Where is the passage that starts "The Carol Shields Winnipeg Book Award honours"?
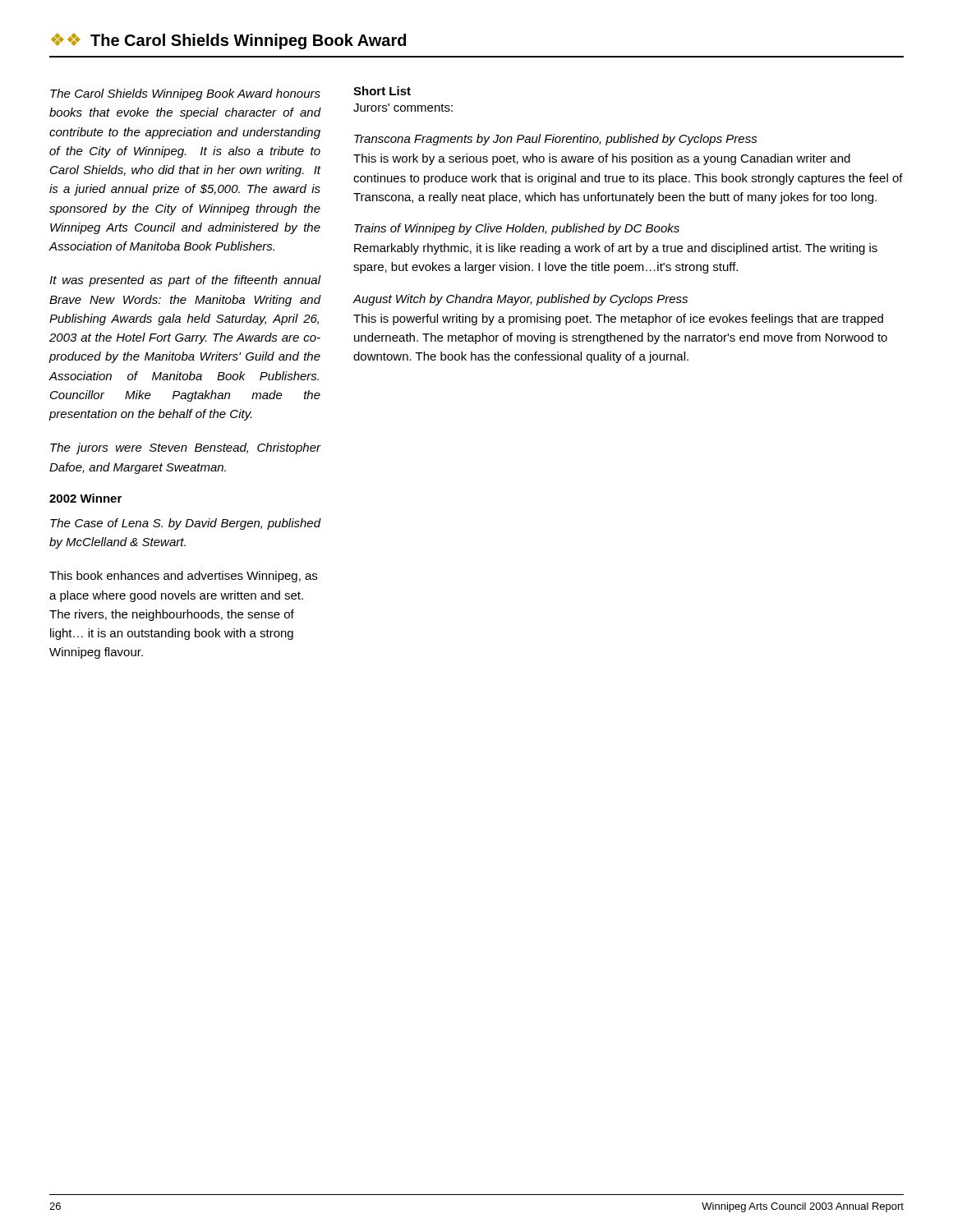The width and height of the screenshot is (953, 1232). [x=185, y=170]
